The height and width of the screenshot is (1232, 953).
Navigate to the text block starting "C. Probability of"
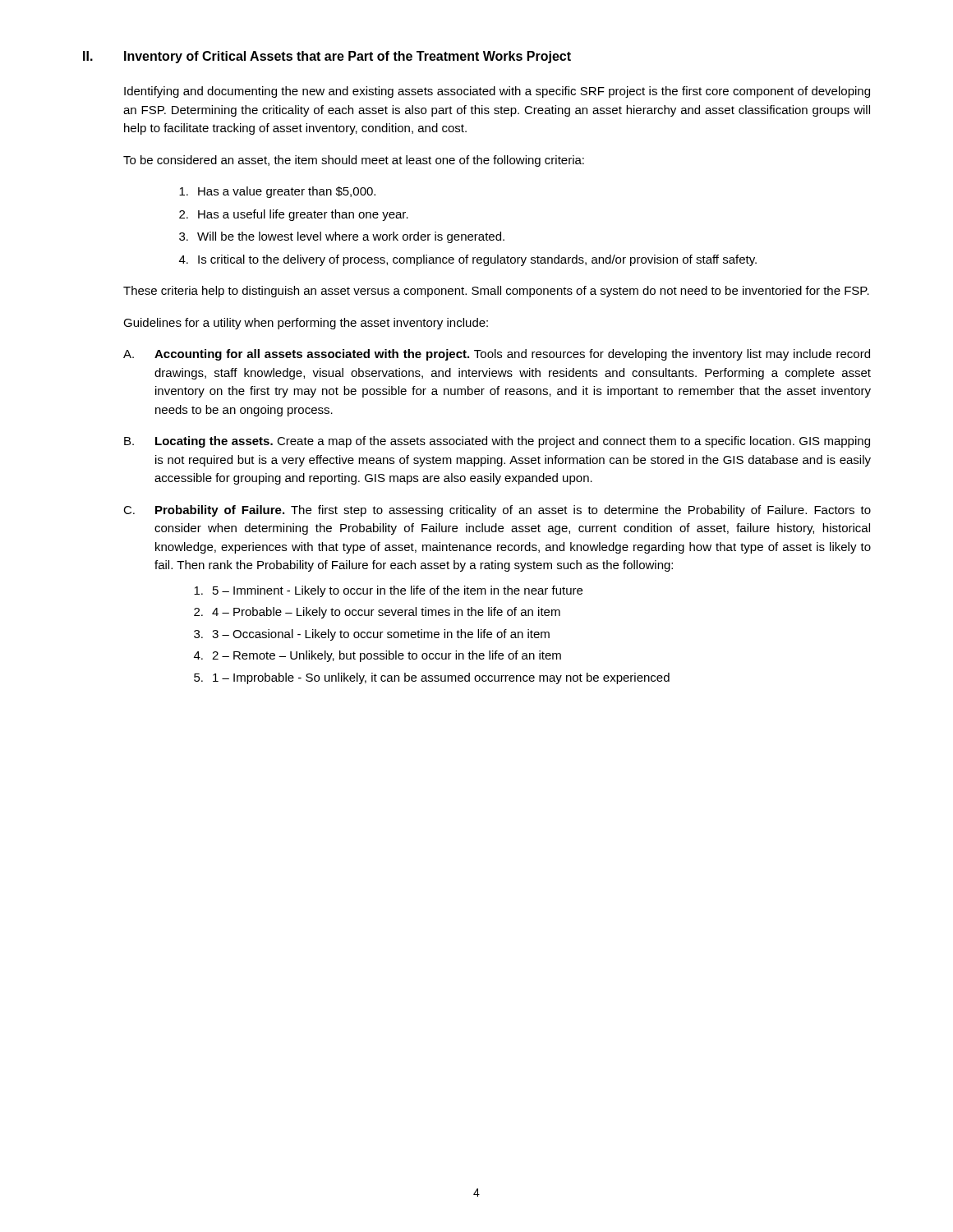[497, 595]
